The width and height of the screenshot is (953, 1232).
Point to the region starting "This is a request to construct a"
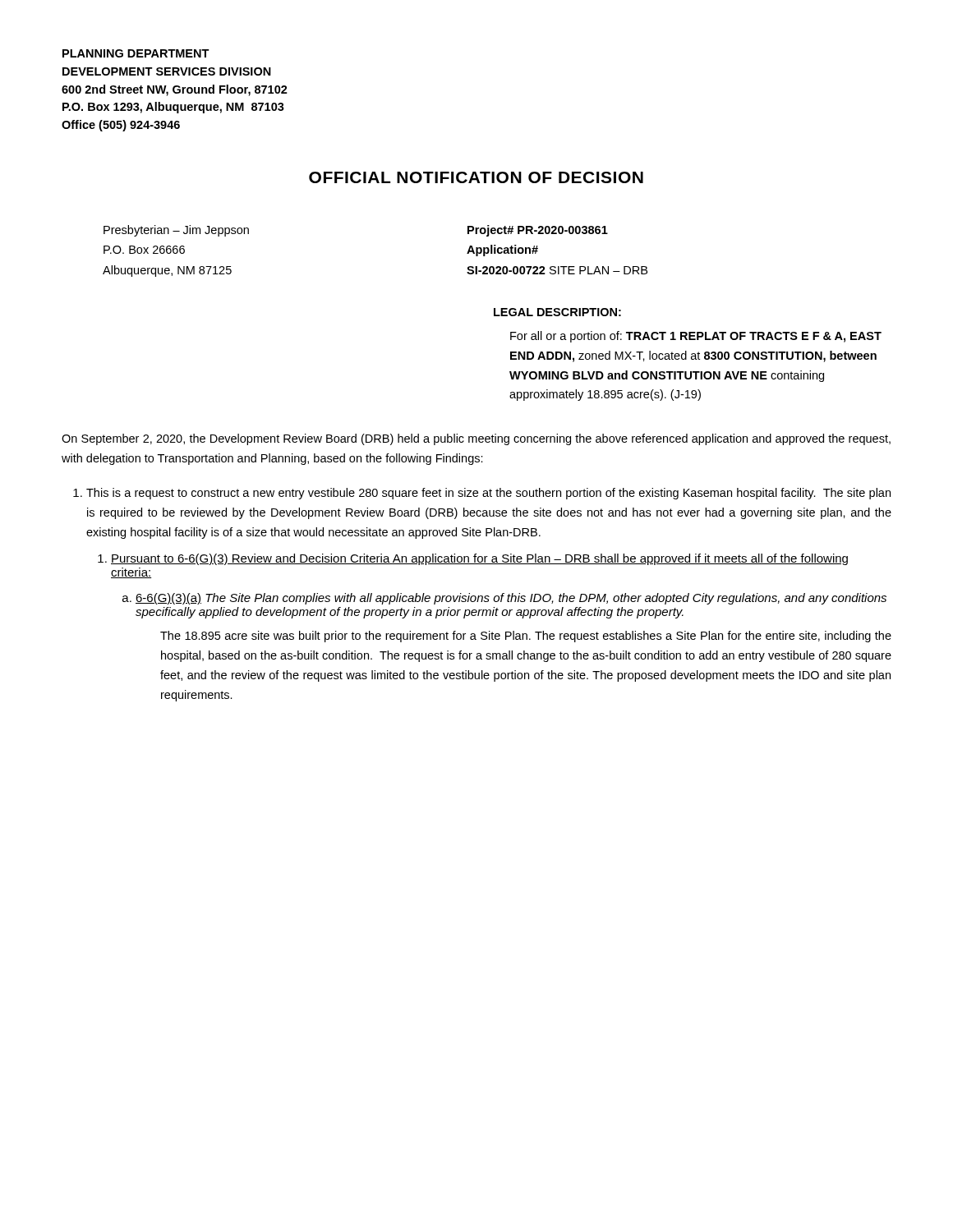pos(489,595)
